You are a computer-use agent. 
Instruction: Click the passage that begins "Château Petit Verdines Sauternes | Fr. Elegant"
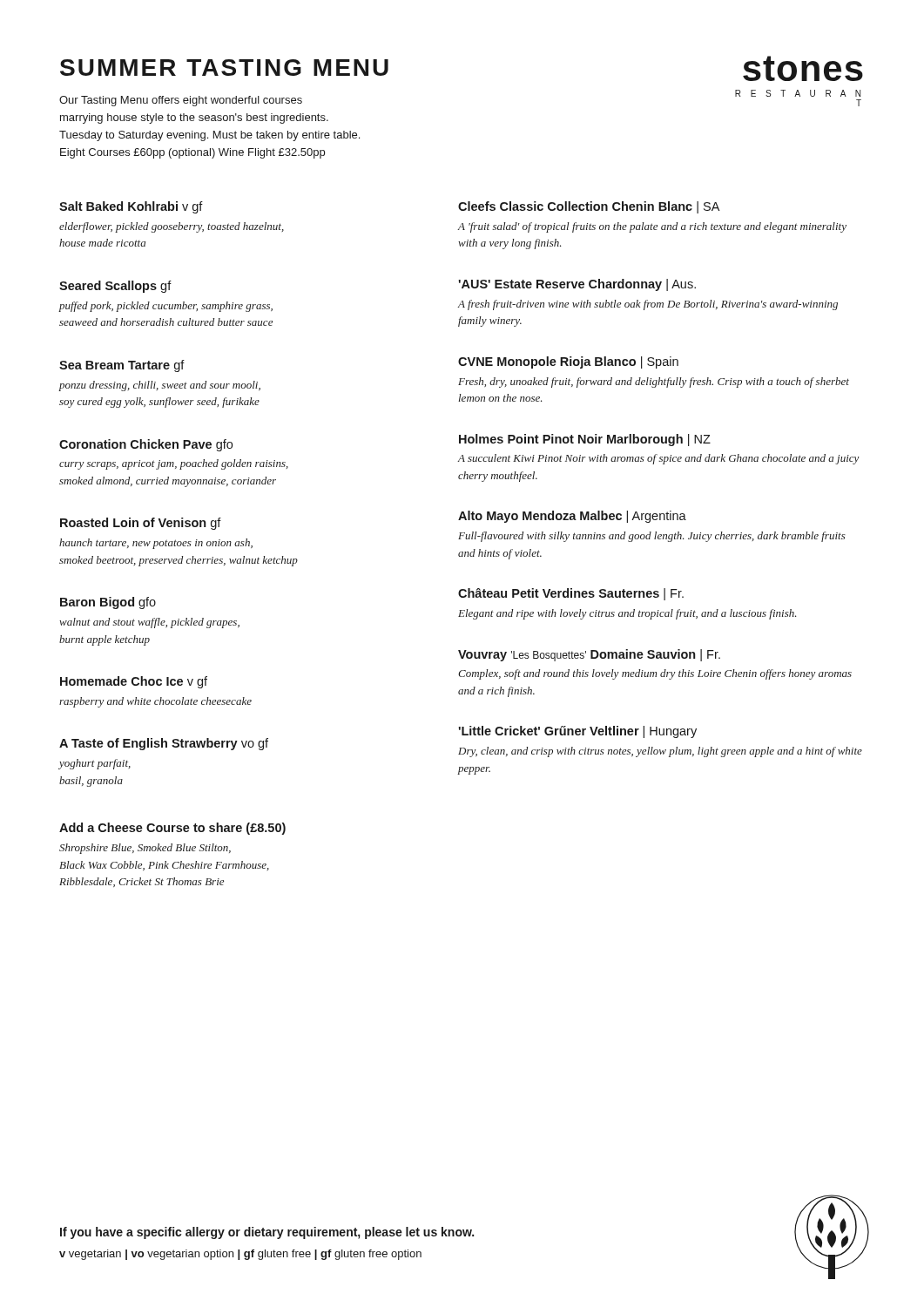pos(661,604)
